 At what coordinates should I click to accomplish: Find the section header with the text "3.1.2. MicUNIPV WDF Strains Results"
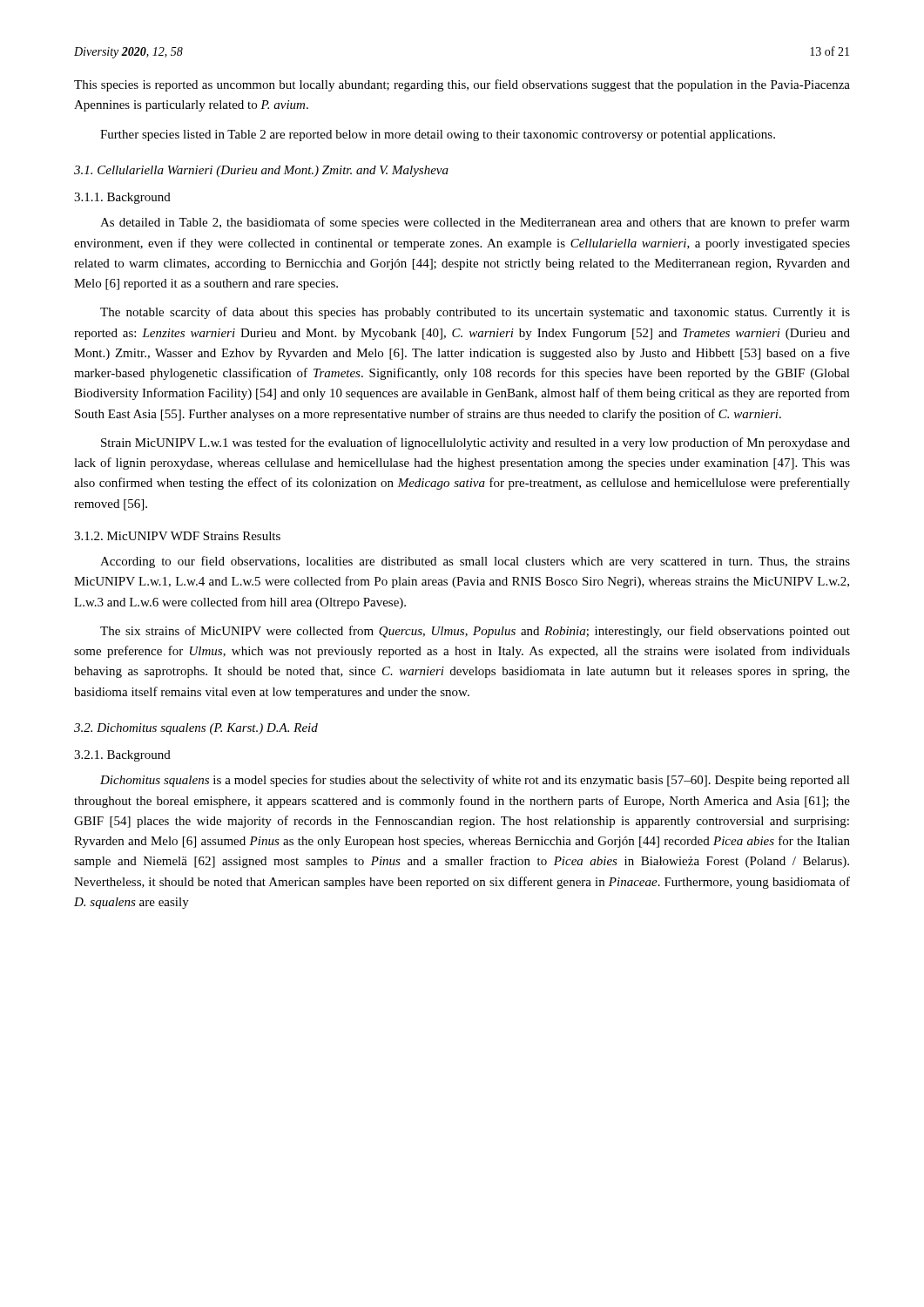177,536
